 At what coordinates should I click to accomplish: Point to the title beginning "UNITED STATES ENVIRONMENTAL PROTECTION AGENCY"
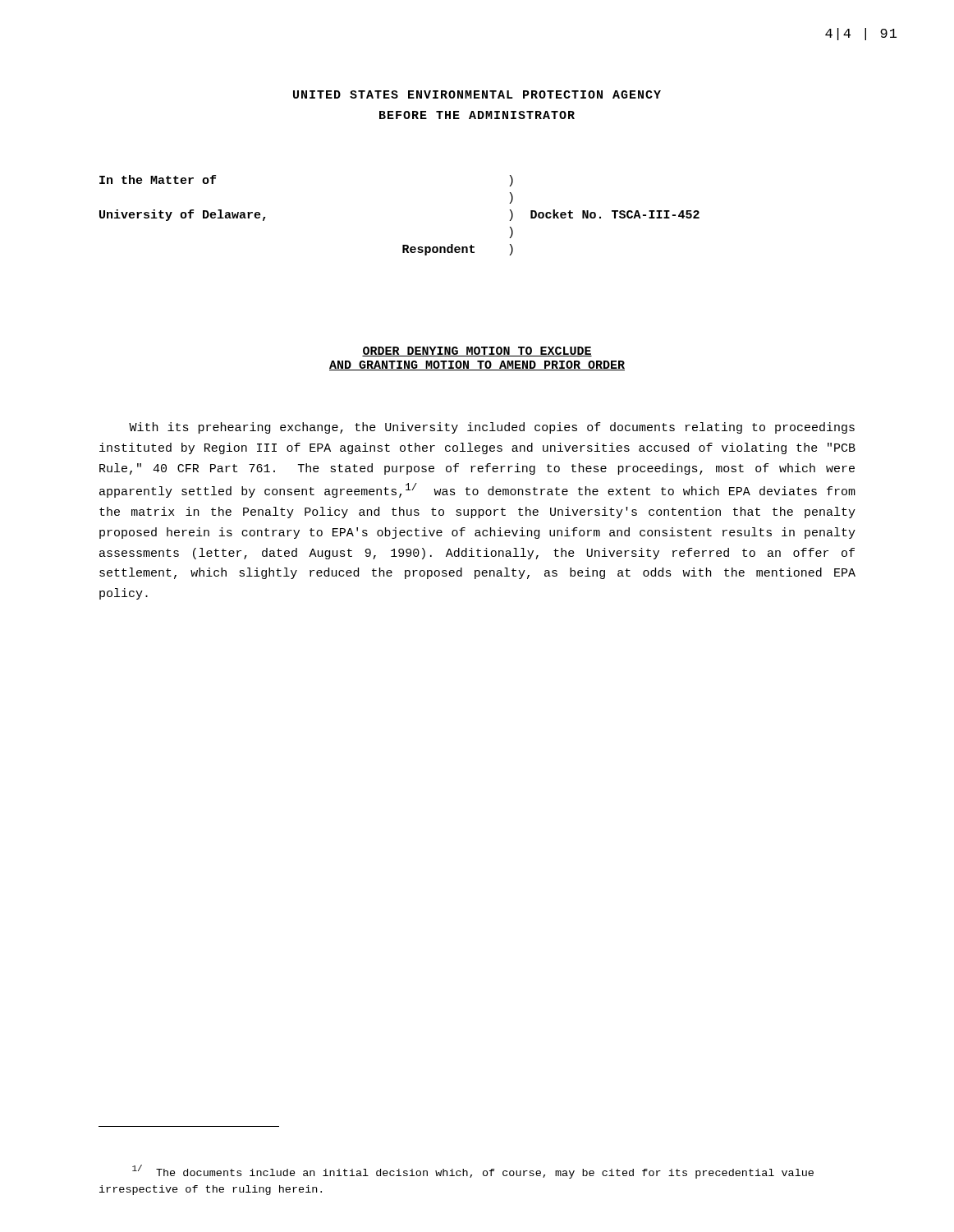pos(477,106)
